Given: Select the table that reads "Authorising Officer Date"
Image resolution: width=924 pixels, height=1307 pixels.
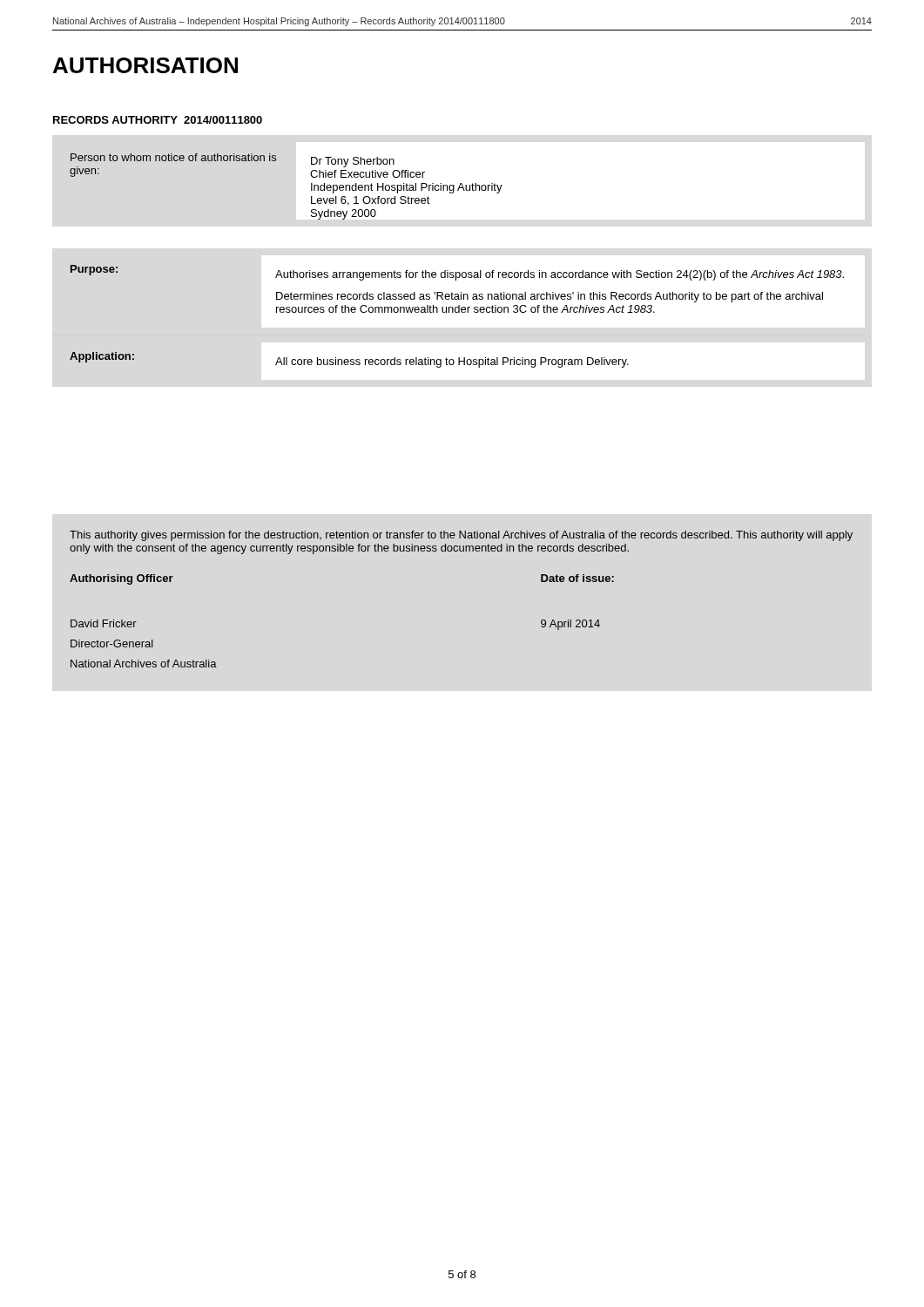Looking at the screenshot, I should point(462,621).
